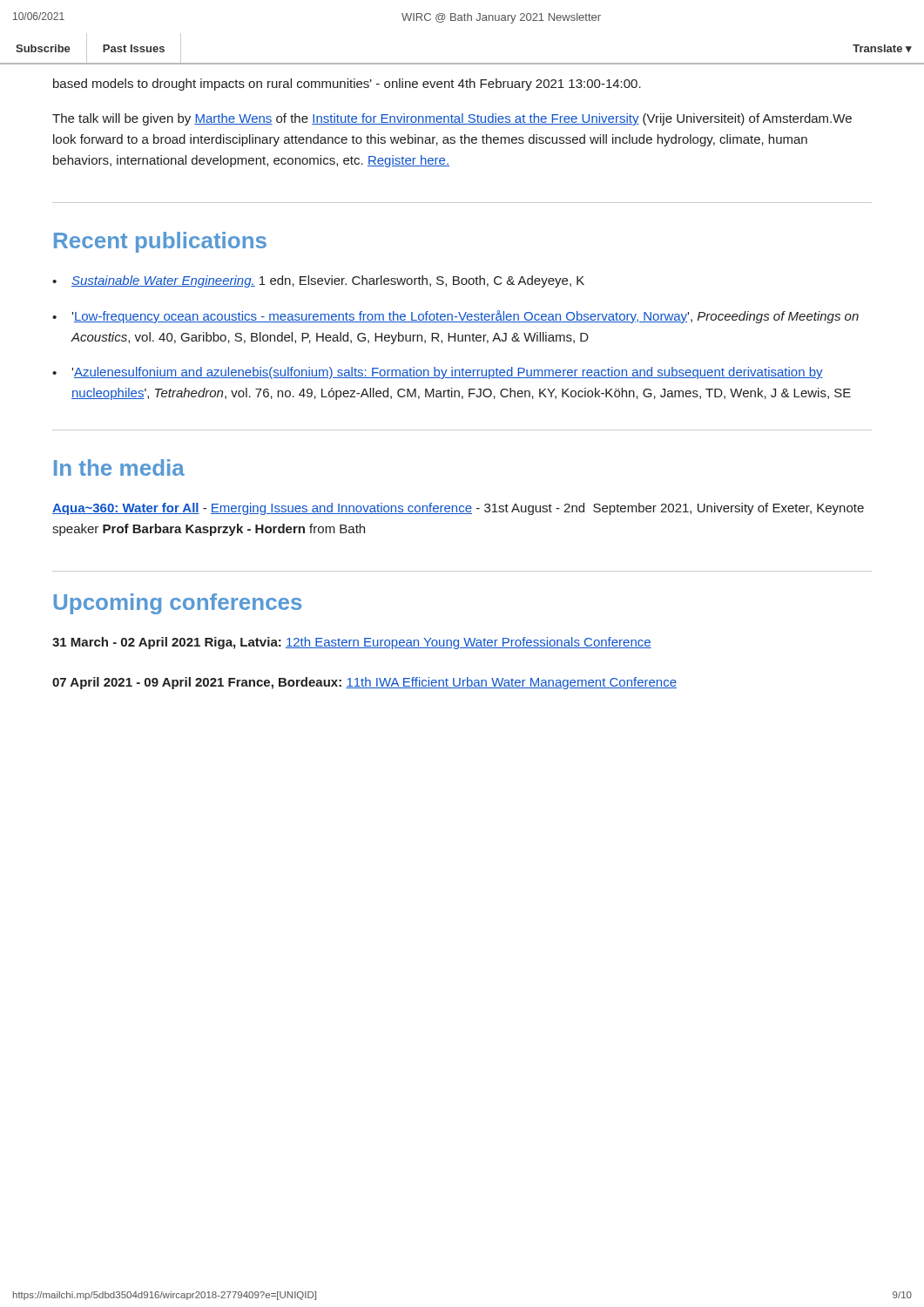Navigate to the block starting "• 'Azulenesulfonium and"
The width and height of the screenshot is (924, 1307).
(462, 383)
